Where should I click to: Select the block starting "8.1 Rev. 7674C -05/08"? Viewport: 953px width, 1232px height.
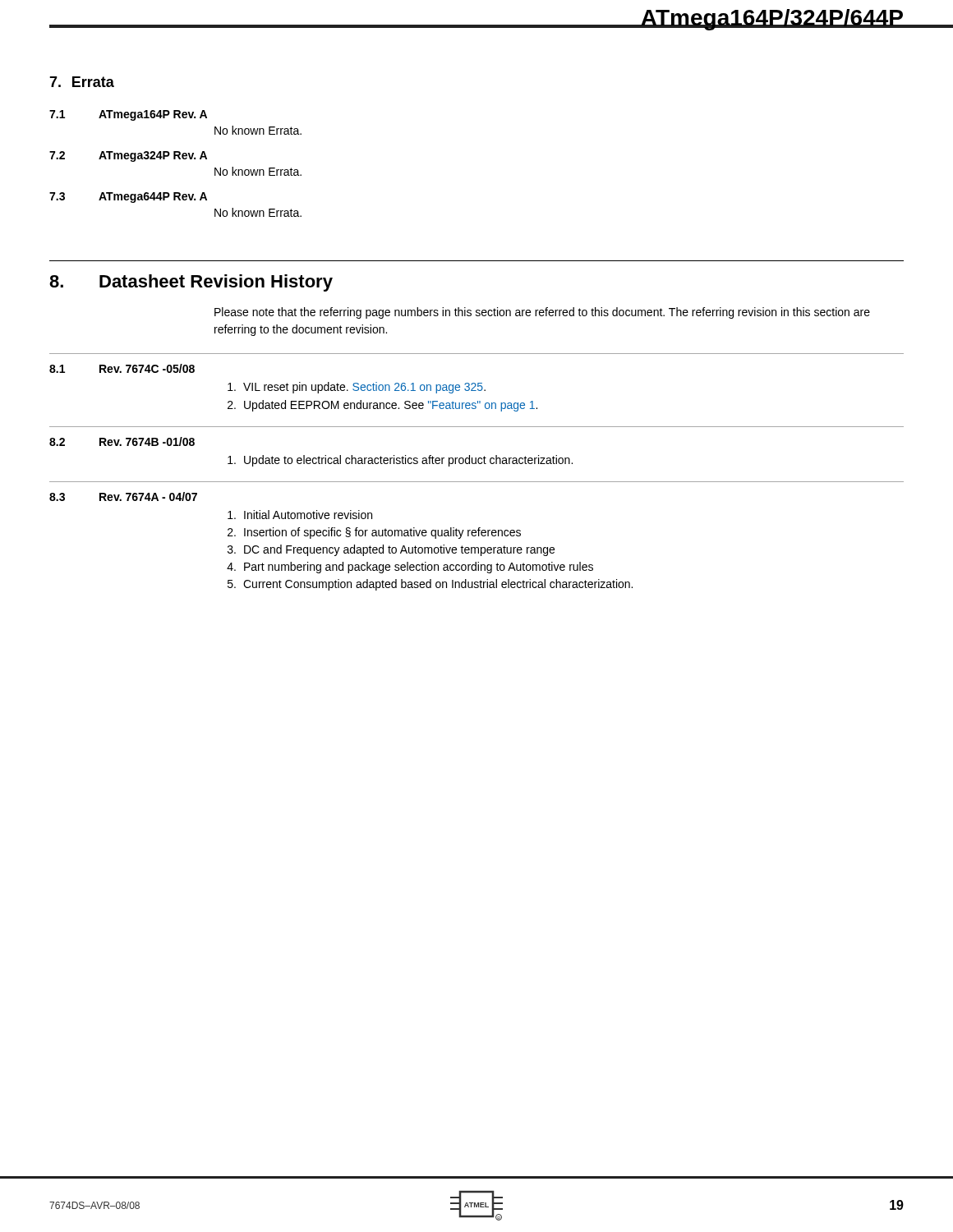point(122,368)
